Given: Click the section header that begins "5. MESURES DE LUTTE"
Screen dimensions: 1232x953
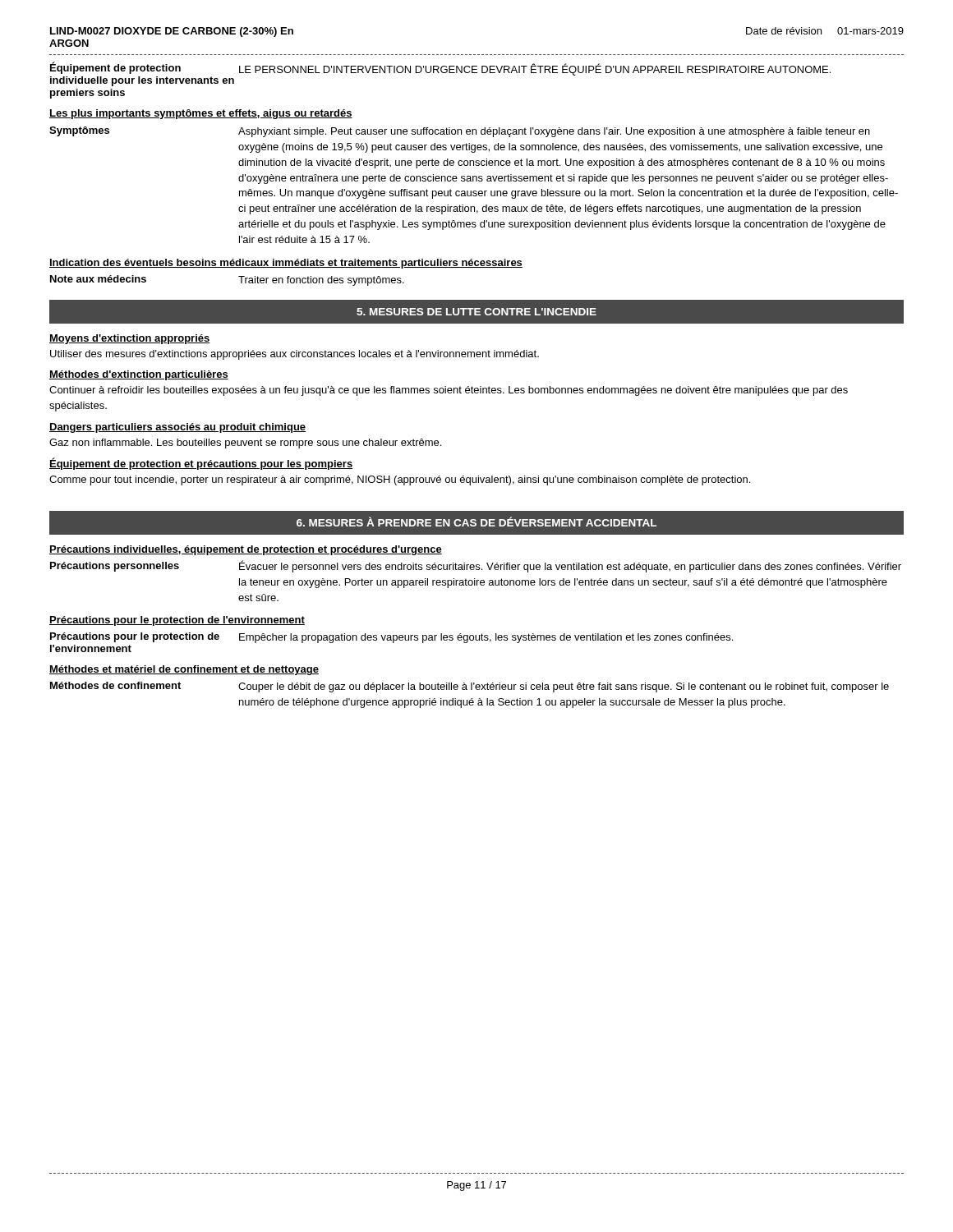Looking at the screenshot, I should click(476, 311).
